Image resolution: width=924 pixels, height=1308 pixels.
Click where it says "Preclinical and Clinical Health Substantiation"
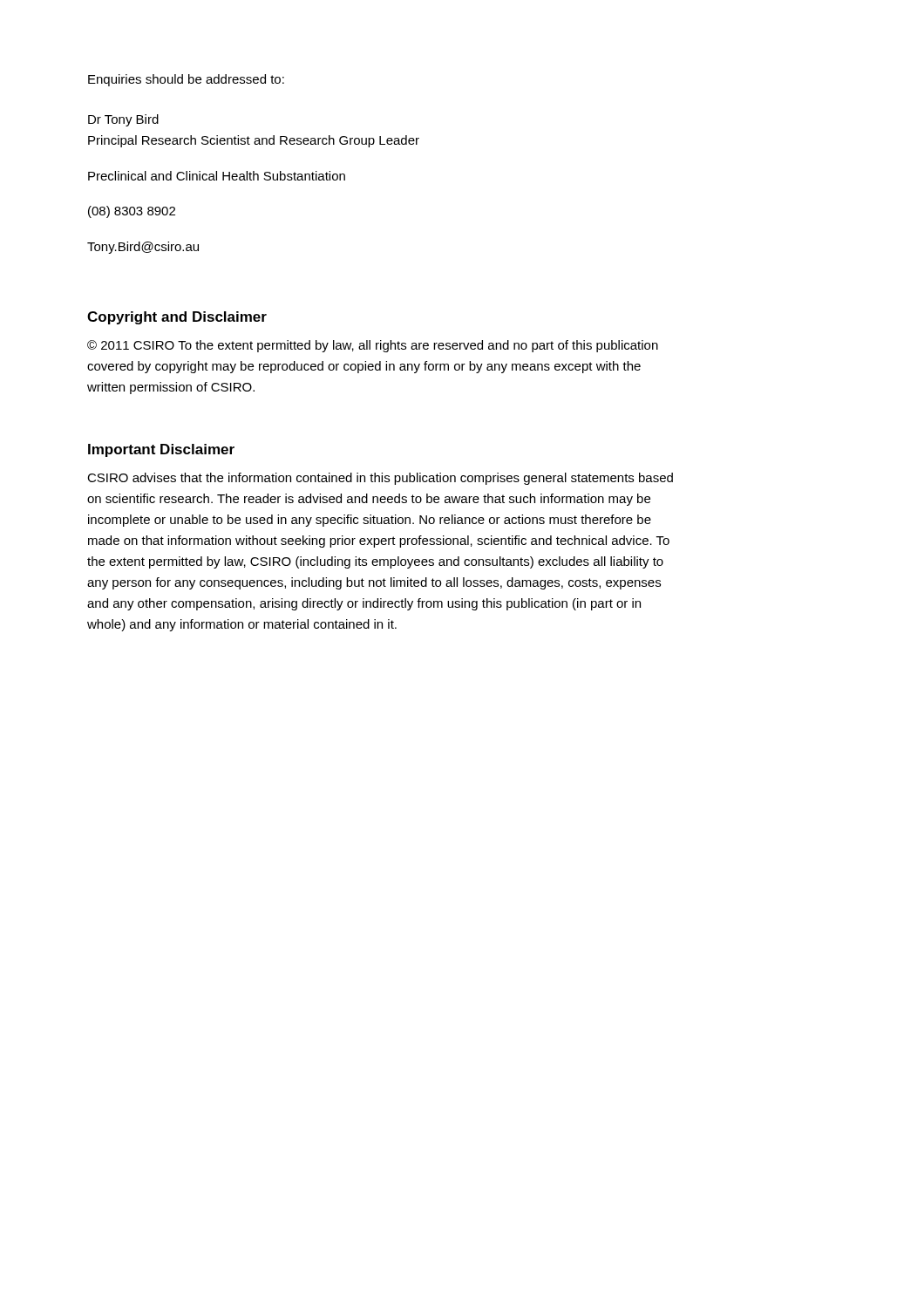tap(217, 175)
